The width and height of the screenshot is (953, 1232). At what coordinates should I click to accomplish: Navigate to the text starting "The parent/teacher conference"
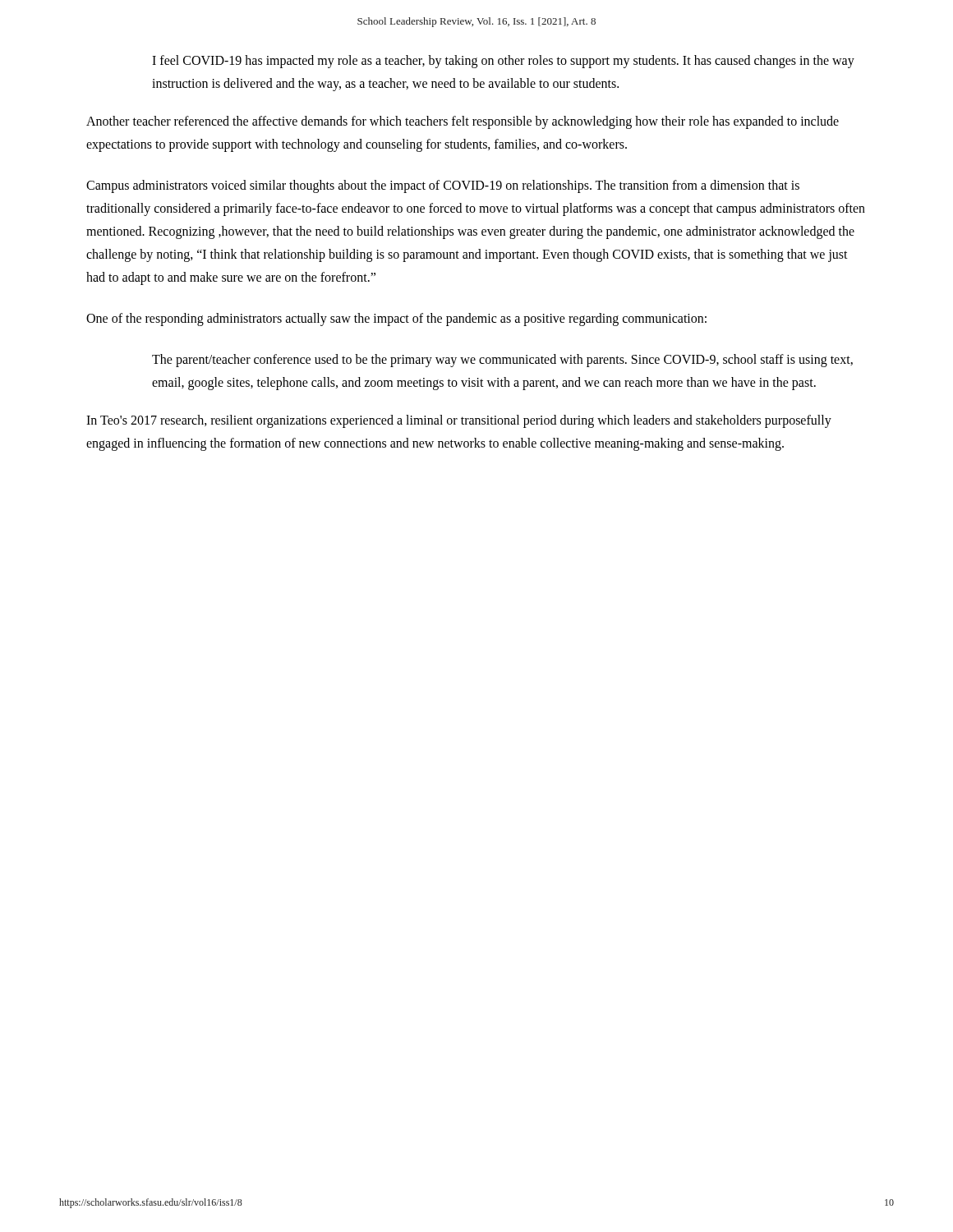click(509, 371)
